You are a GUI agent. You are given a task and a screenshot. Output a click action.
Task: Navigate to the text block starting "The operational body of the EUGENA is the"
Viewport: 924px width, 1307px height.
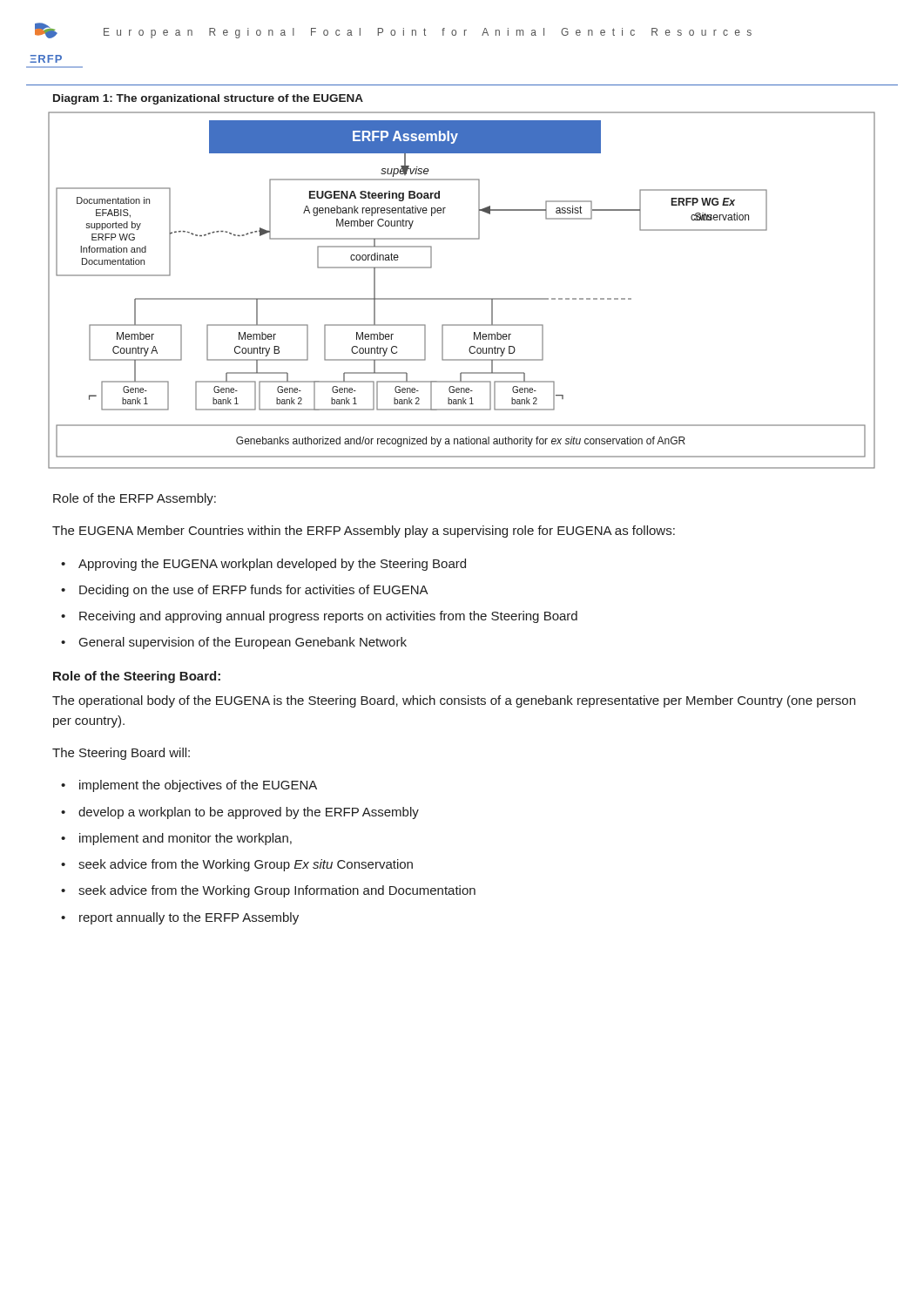pyautogui.click(x=462, y=710)
